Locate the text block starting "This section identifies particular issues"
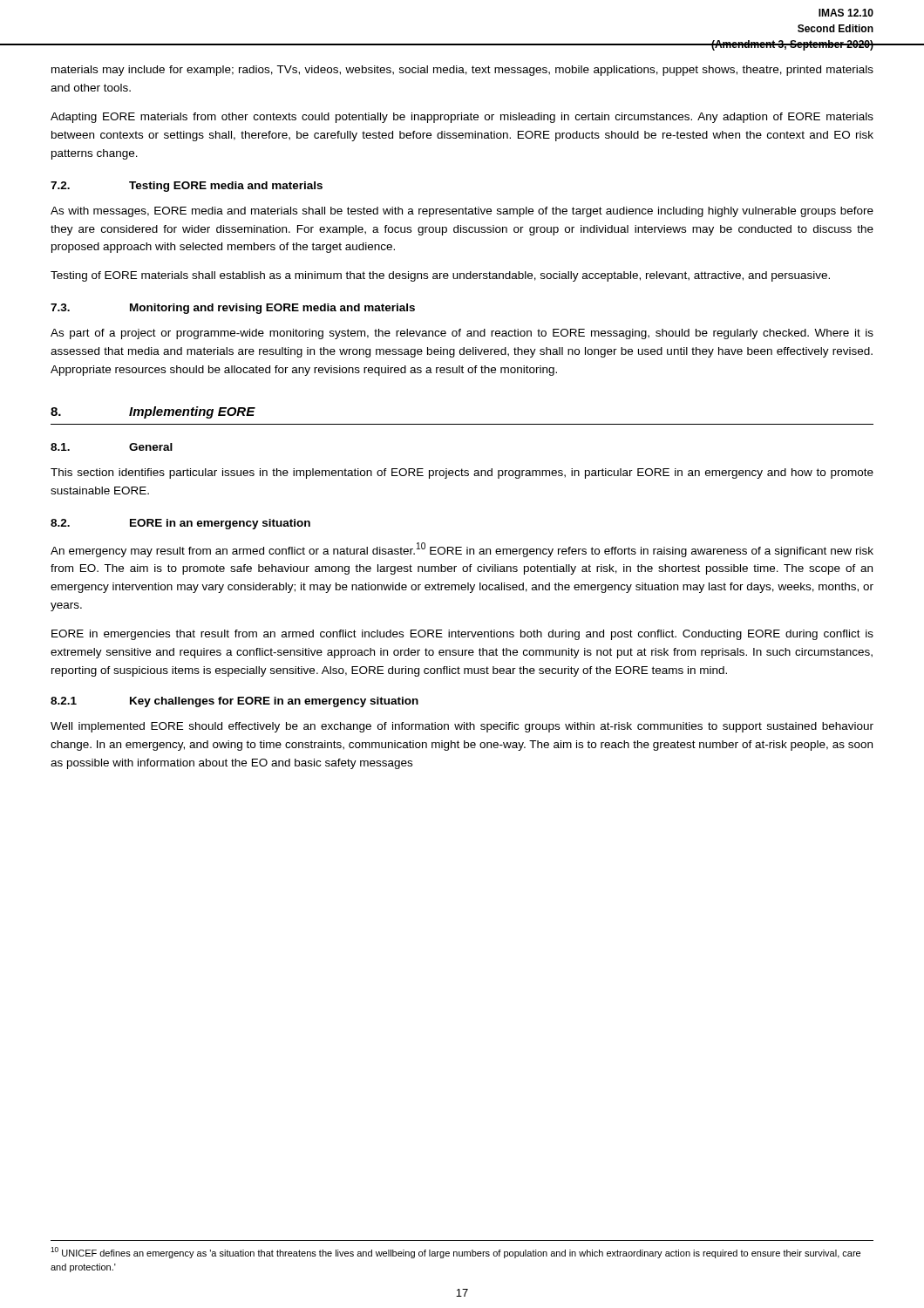The image size is (924, 1308). (x=462, y=481)
